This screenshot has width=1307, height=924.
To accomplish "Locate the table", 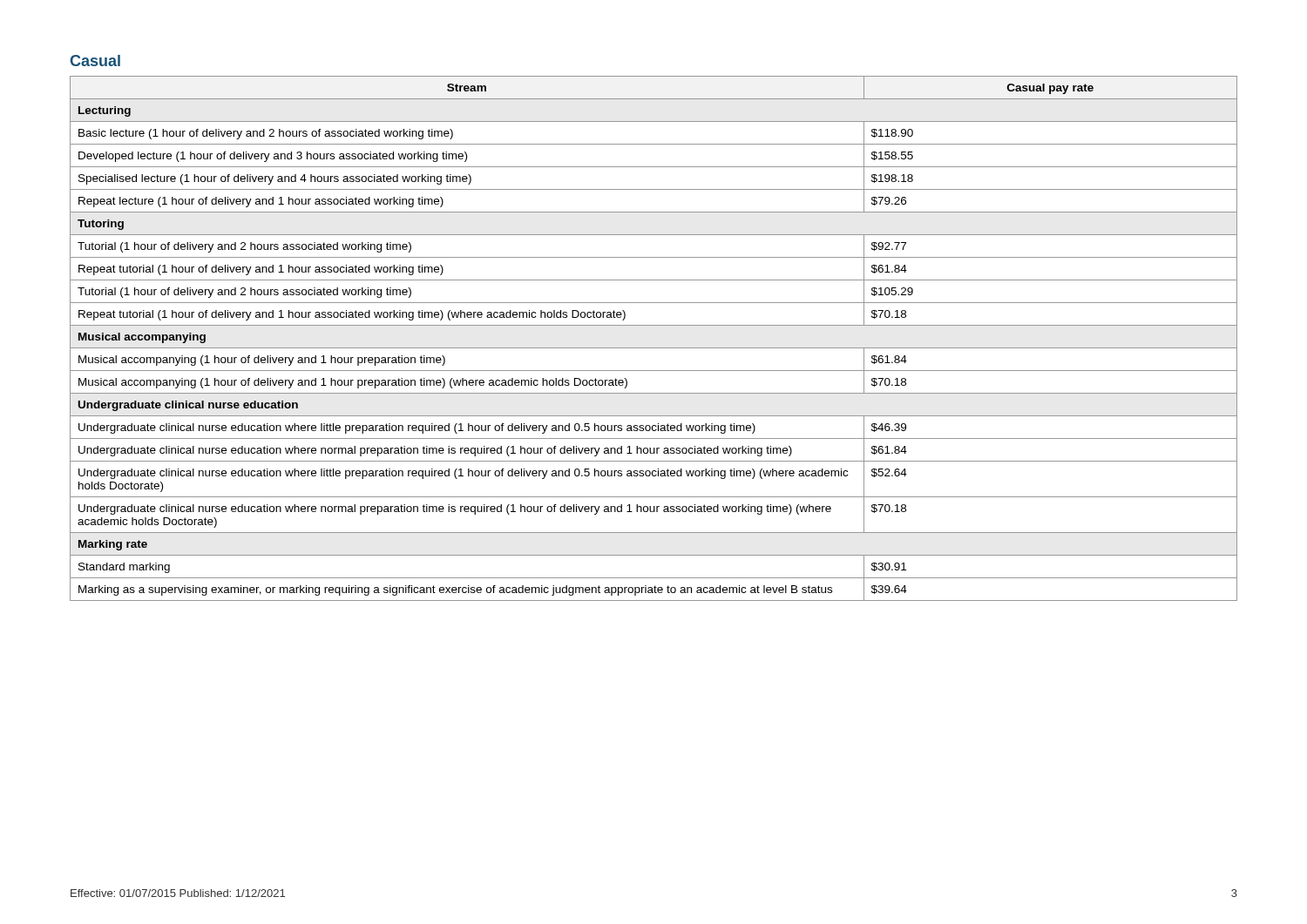I will point(654,338).
